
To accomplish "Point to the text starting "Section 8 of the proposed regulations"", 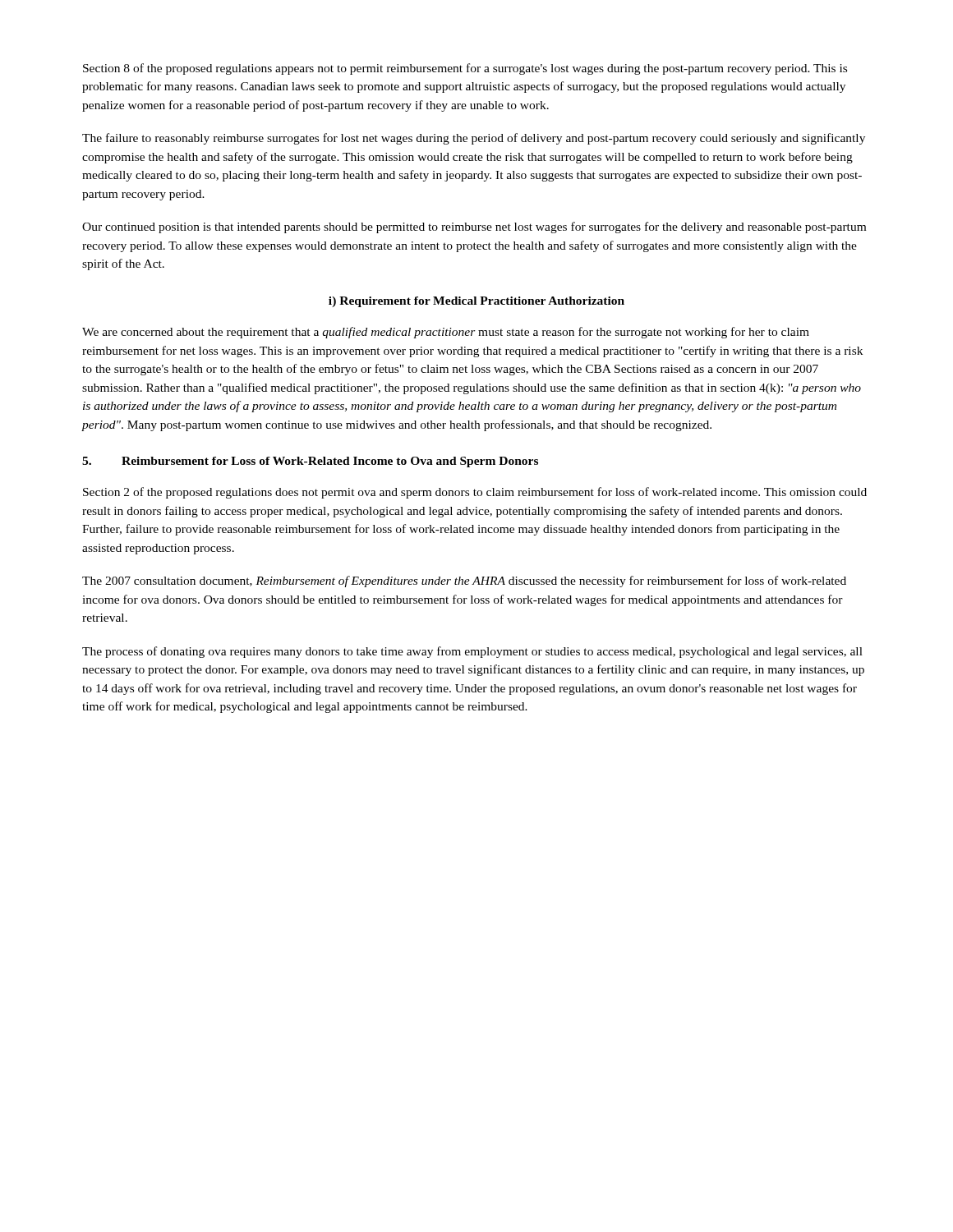I will tap(465, 86).
